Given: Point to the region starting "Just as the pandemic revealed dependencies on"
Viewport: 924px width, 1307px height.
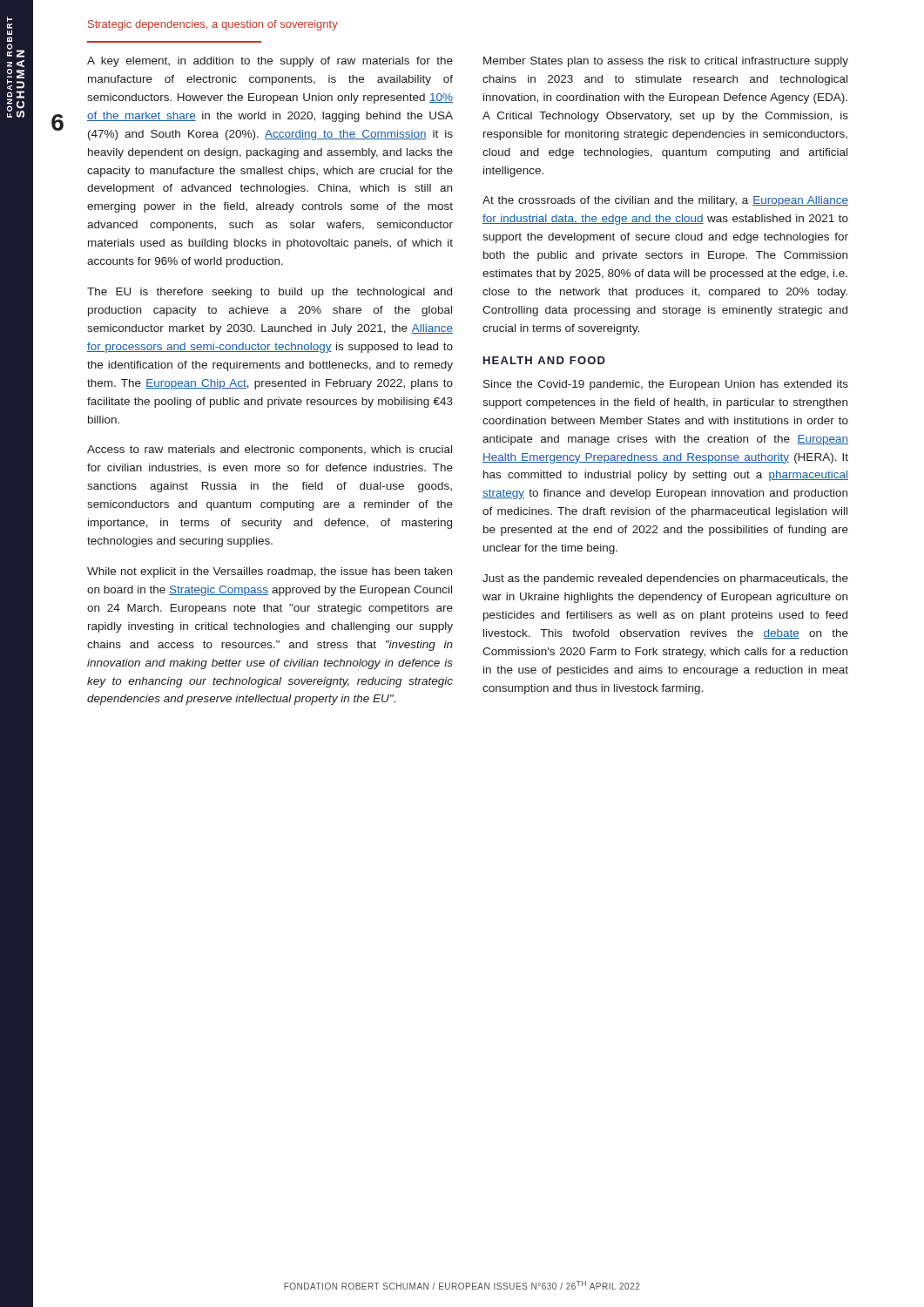Looking at the screenshot, I should pyautogui.click(x=665, y=634).
